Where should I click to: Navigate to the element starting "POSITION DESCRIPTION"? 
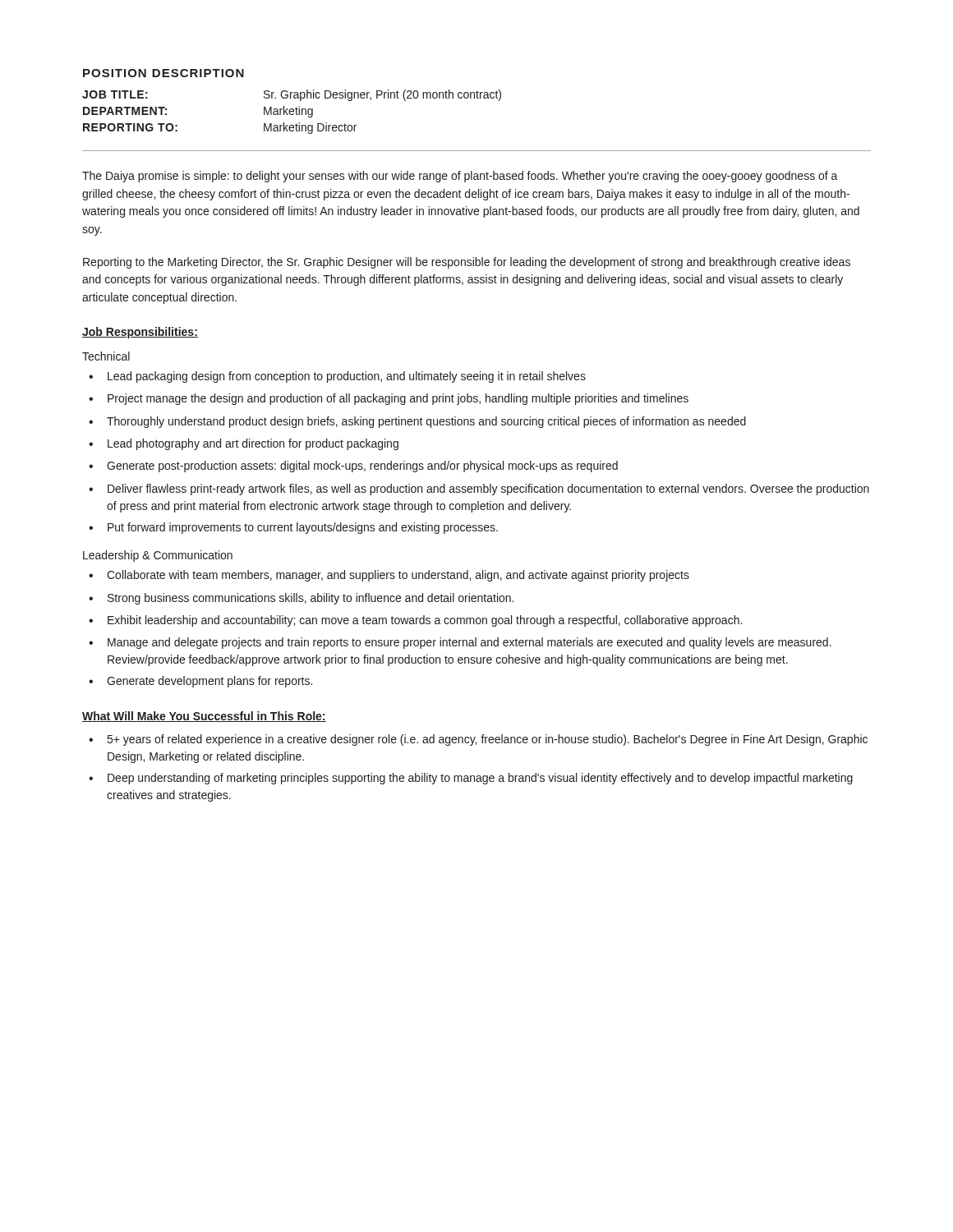pos(164,73)
